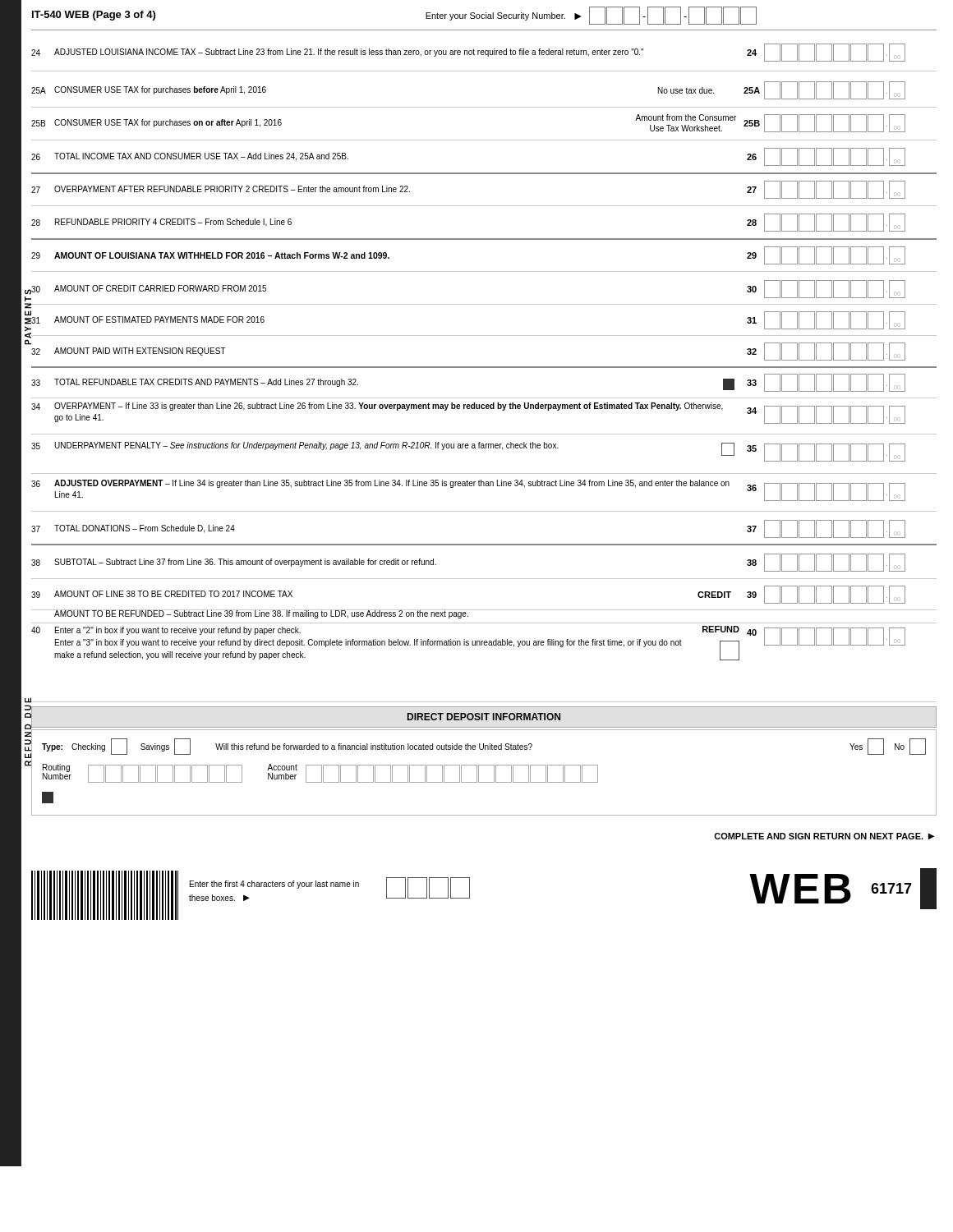Point to the region starting "25A CONSUMER USE TAX for purchases before"
The image size is (953, 1232).
(225, 90)
